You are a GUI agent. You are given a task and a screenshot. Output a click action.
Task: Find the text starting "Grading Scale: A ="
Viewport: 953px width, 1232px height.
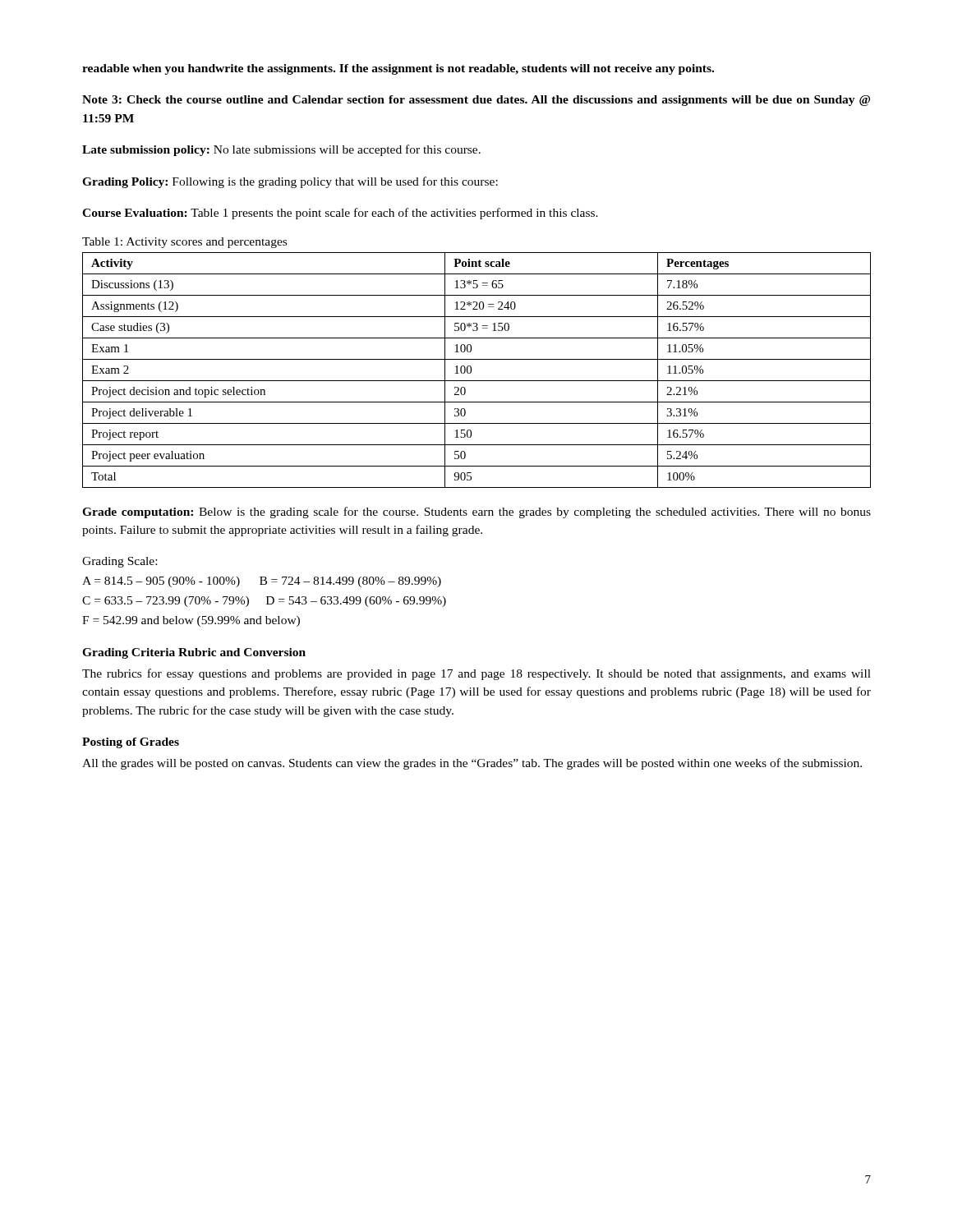[120, 562]
